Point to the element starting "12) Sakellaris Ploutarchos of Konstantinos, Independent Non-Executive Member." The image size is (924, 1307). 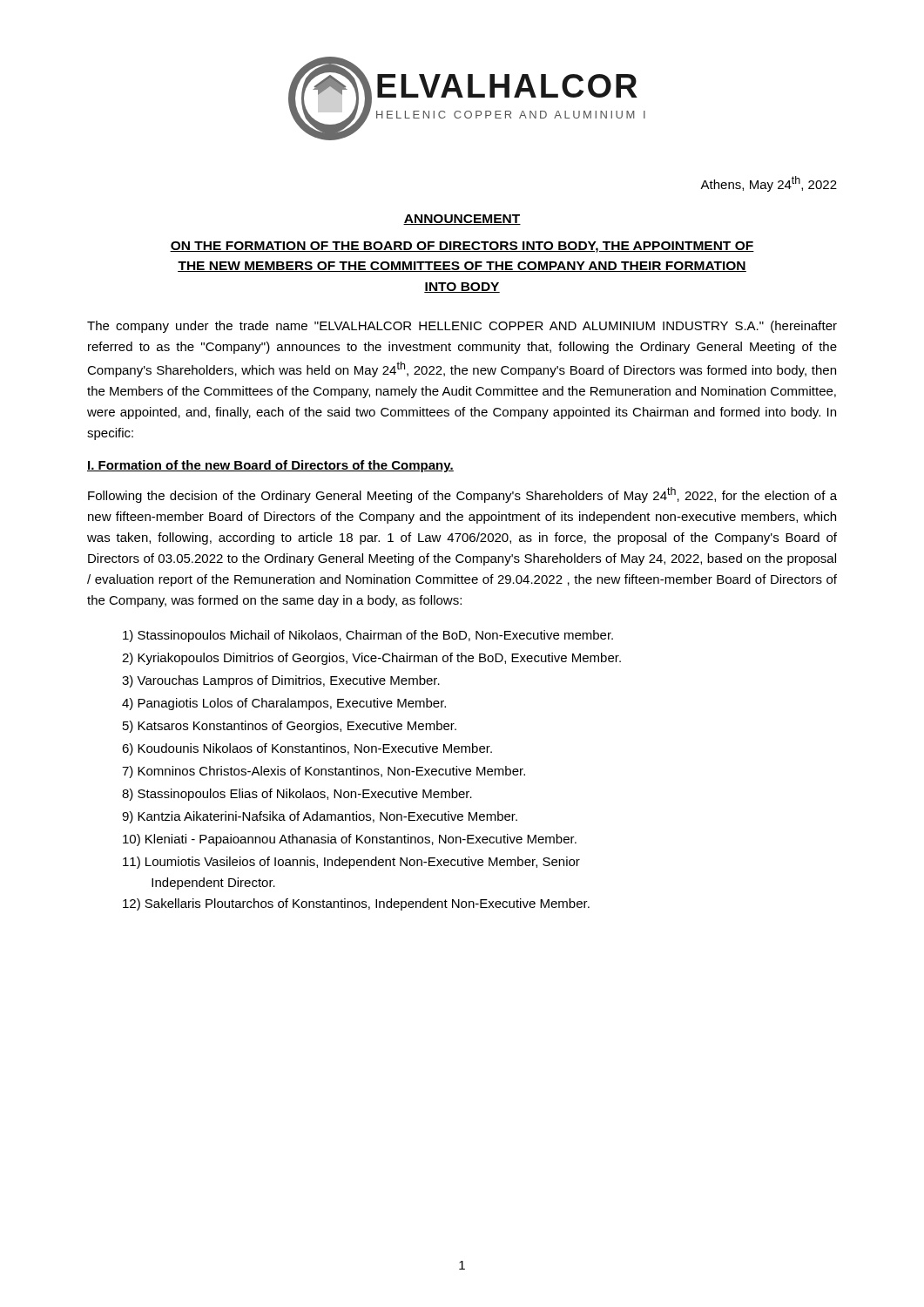[356, 903]
